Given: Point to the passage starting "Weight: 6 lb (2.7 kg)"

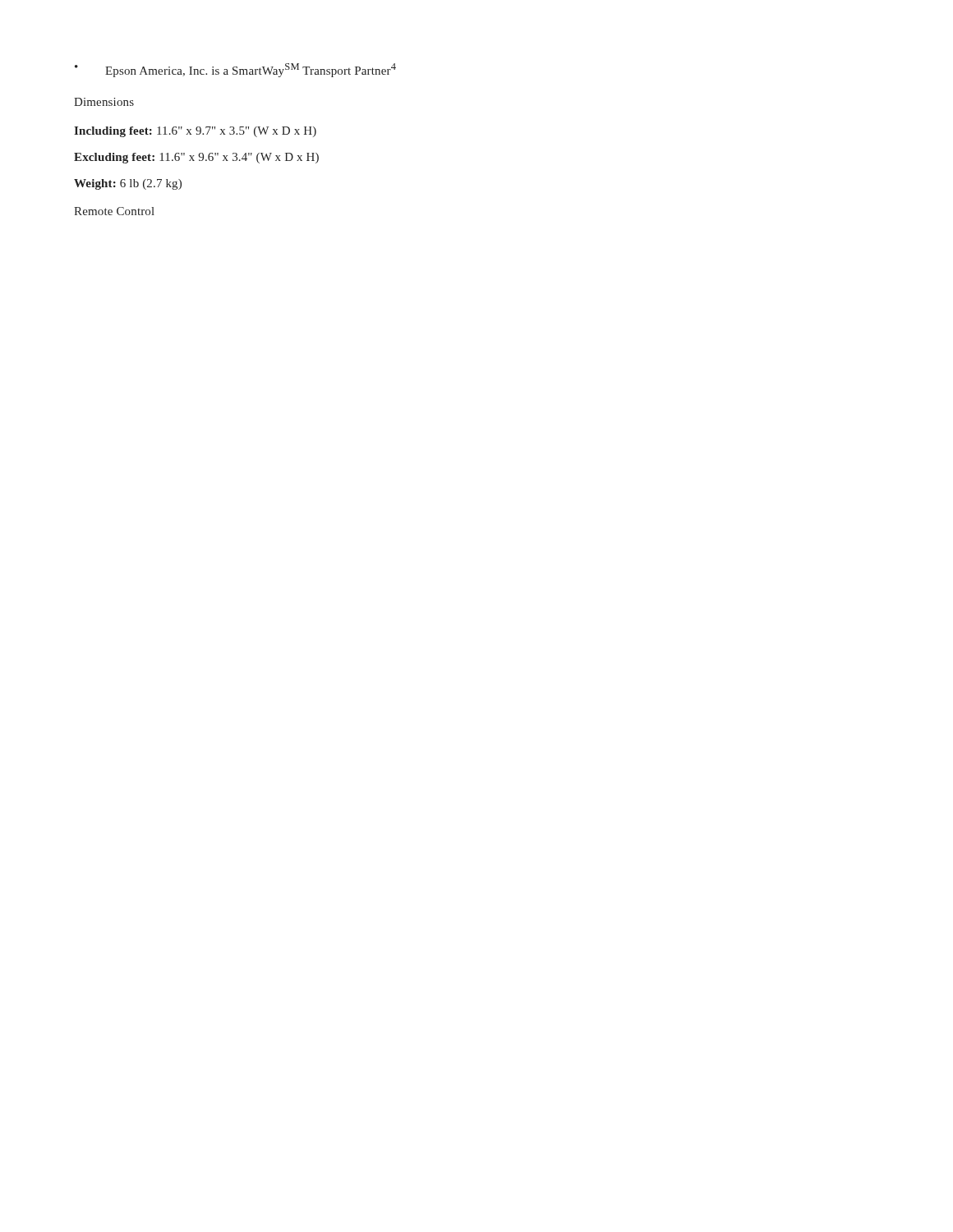Looking at the screenshot, I should coord(128,183).
